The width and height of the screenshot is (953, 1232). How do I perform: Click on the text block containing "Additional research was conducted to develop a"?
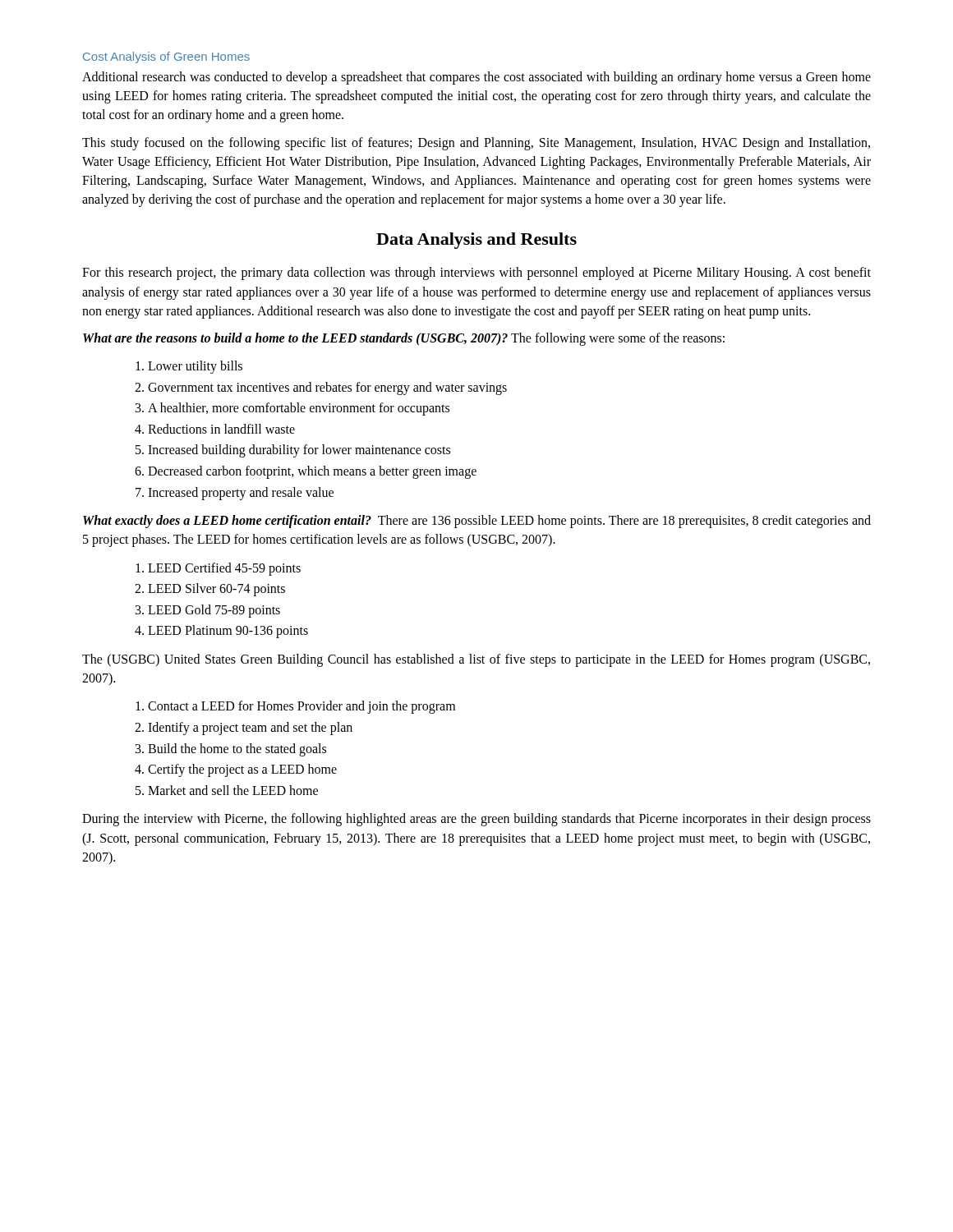476,96
